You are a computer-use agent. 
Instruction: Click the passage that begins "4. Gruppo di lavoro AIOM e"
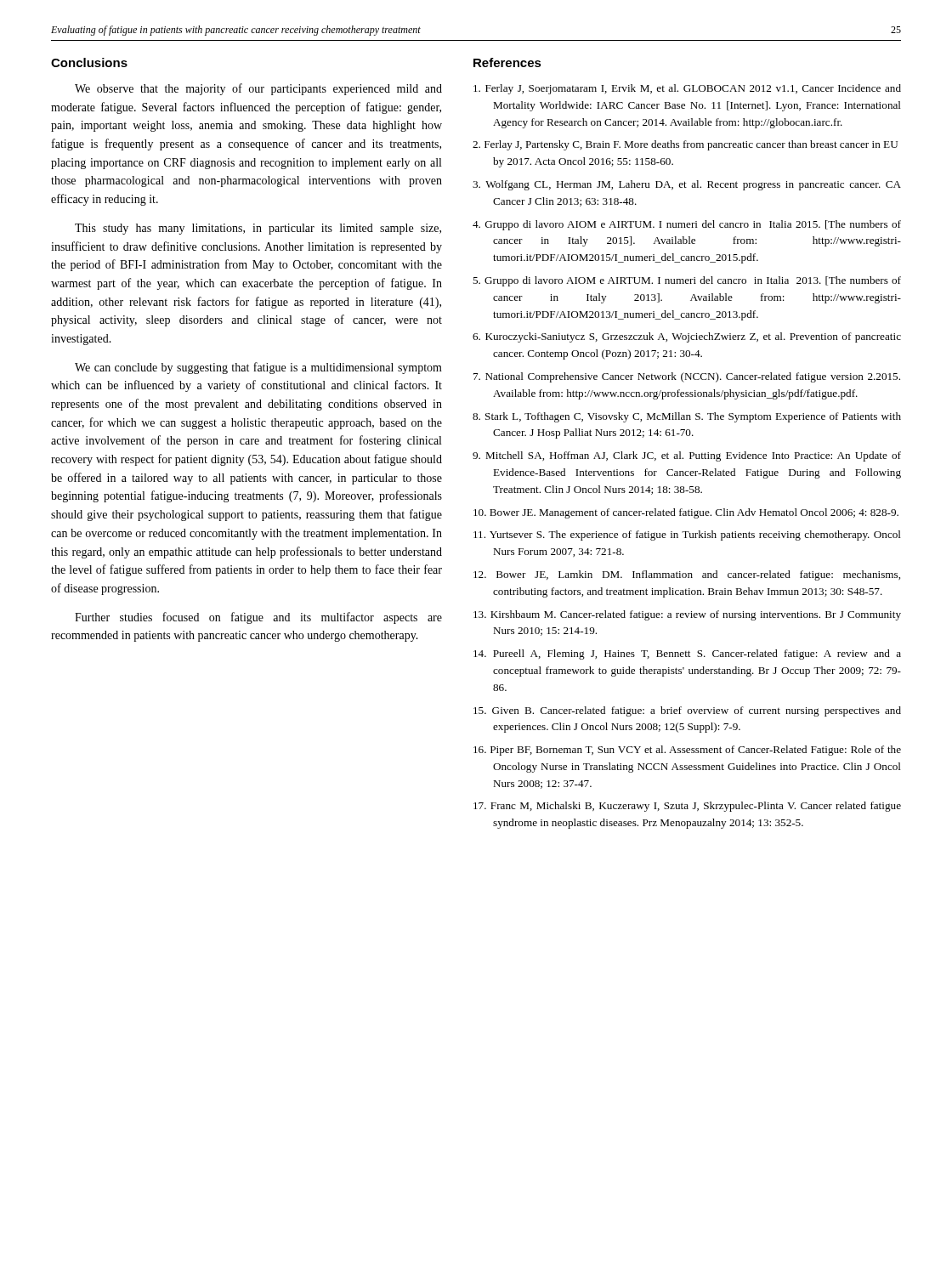tap(687, 240)
